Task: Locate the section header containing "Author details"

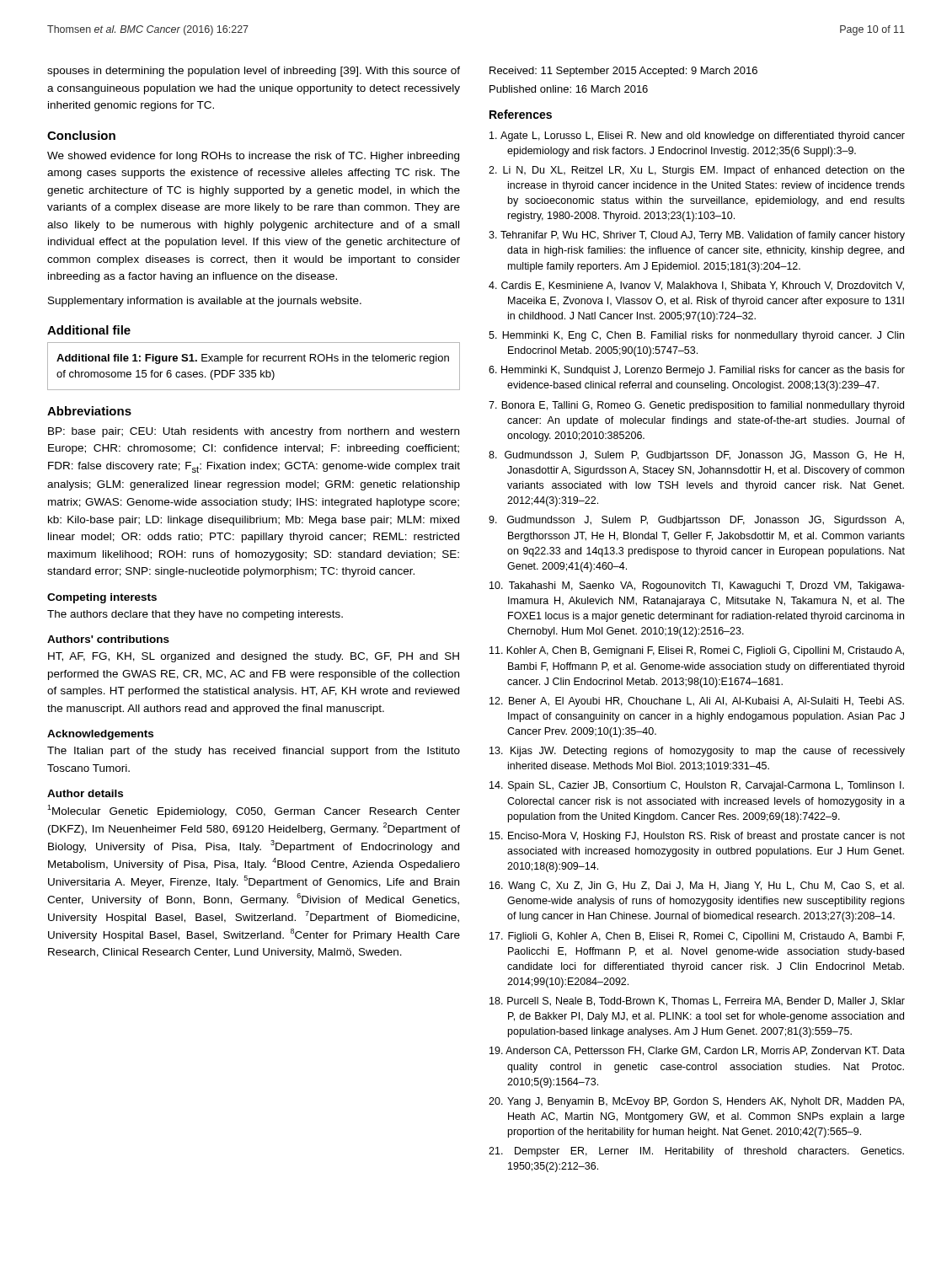Action: [x=85, y=794]
